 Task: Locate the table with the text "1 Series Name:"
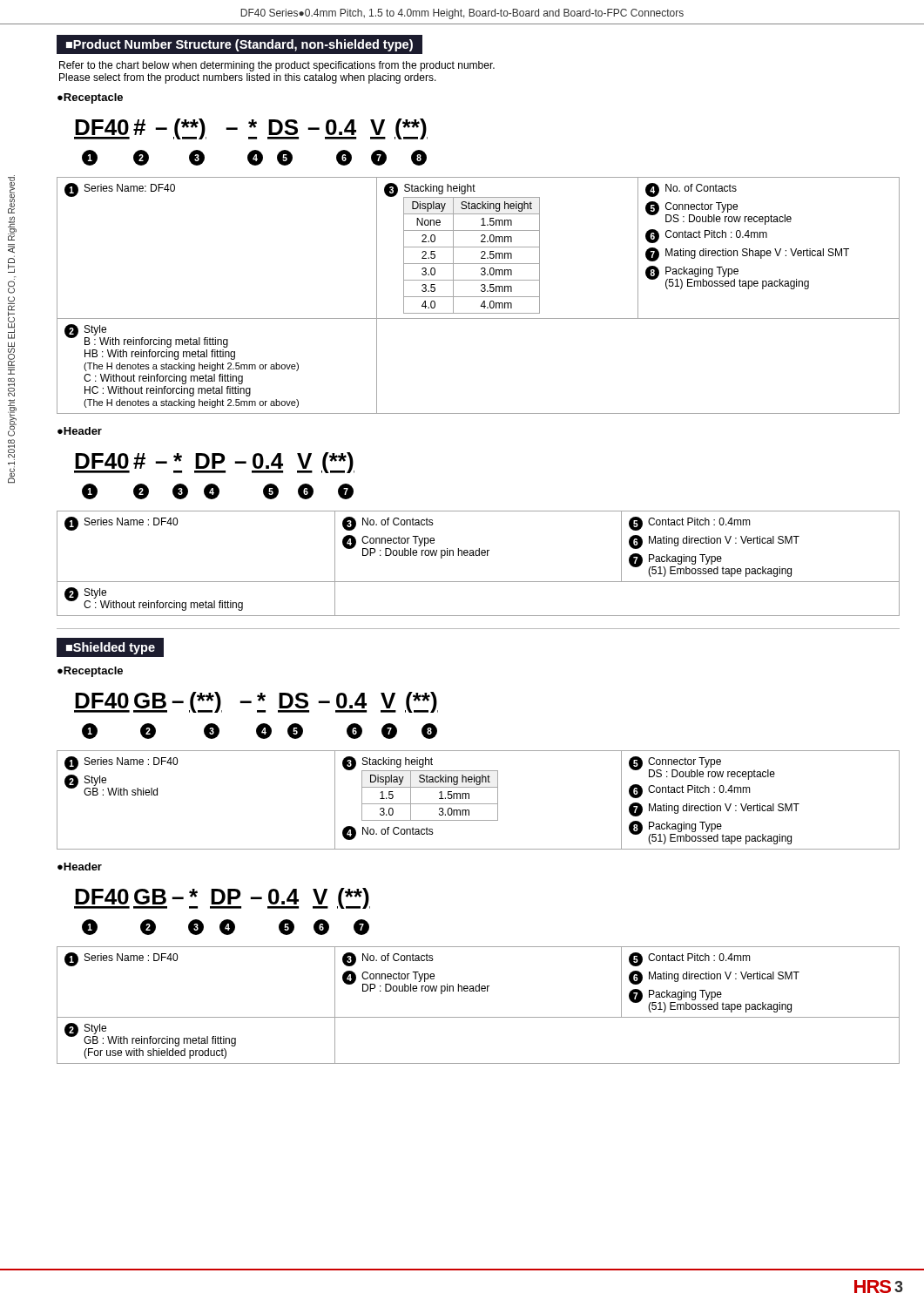(478, 295)
